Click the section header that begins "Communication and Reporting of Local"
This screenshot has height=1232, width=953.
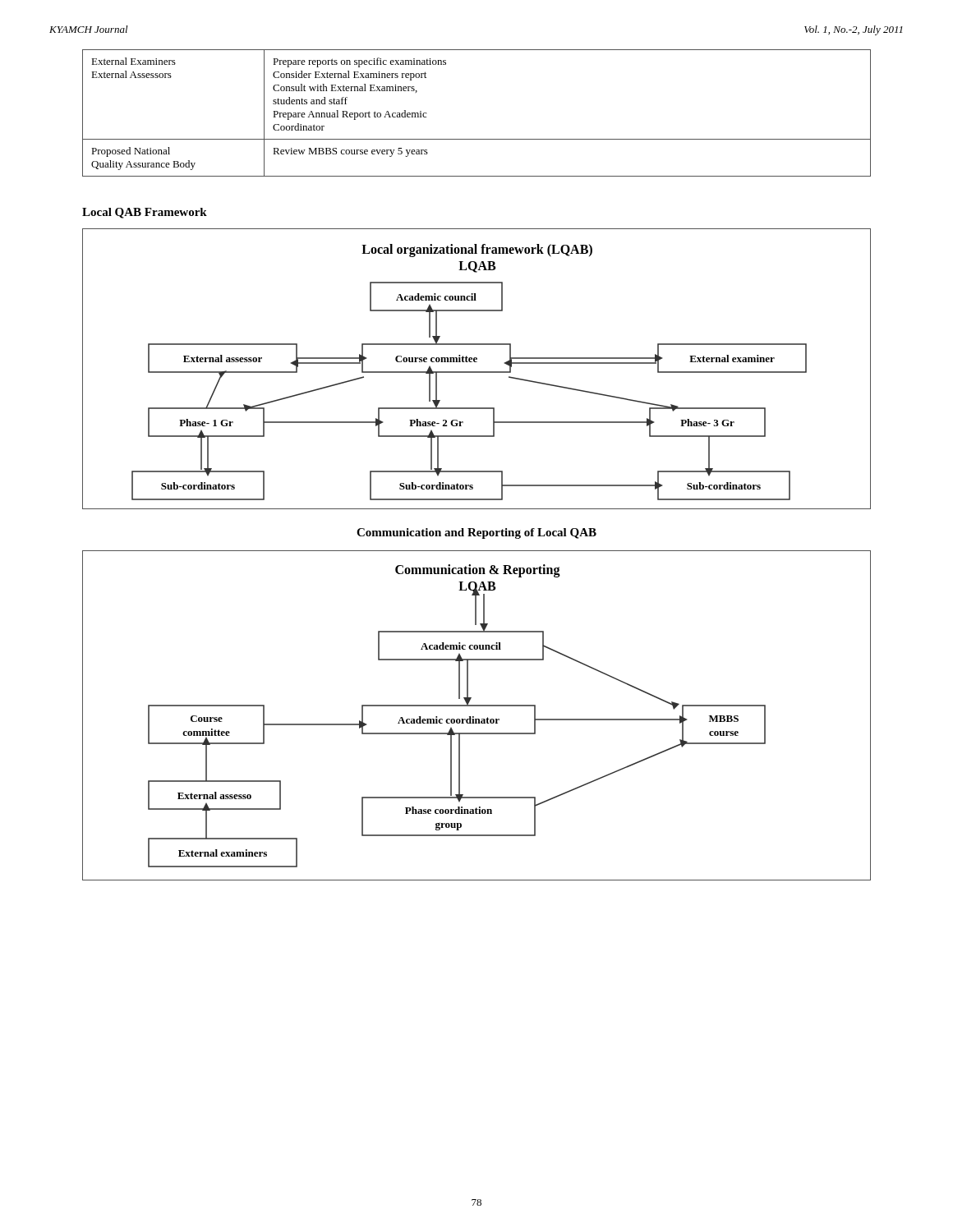[x=476, y=532]
